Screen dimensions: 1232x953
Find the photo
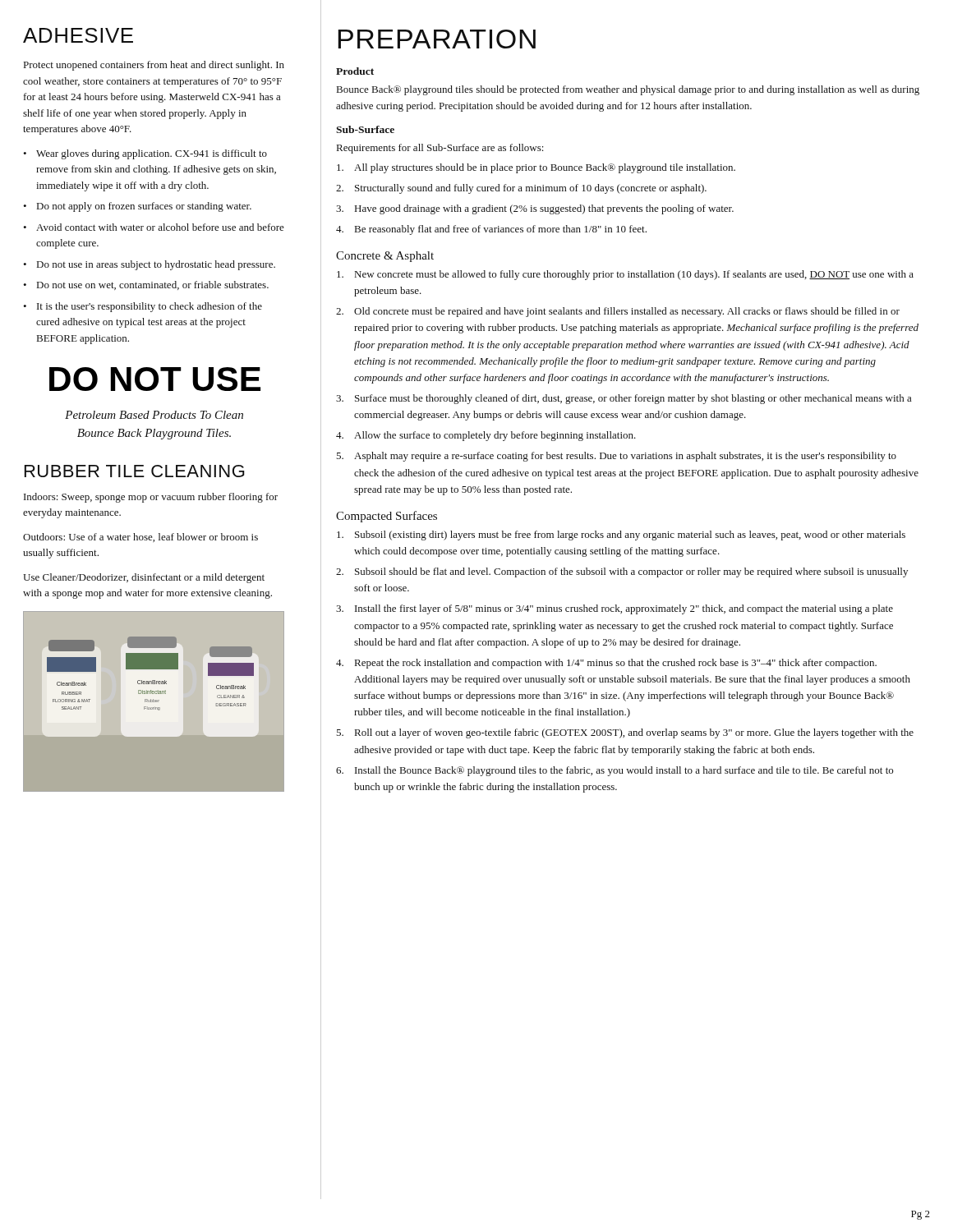tap(154, 701)
